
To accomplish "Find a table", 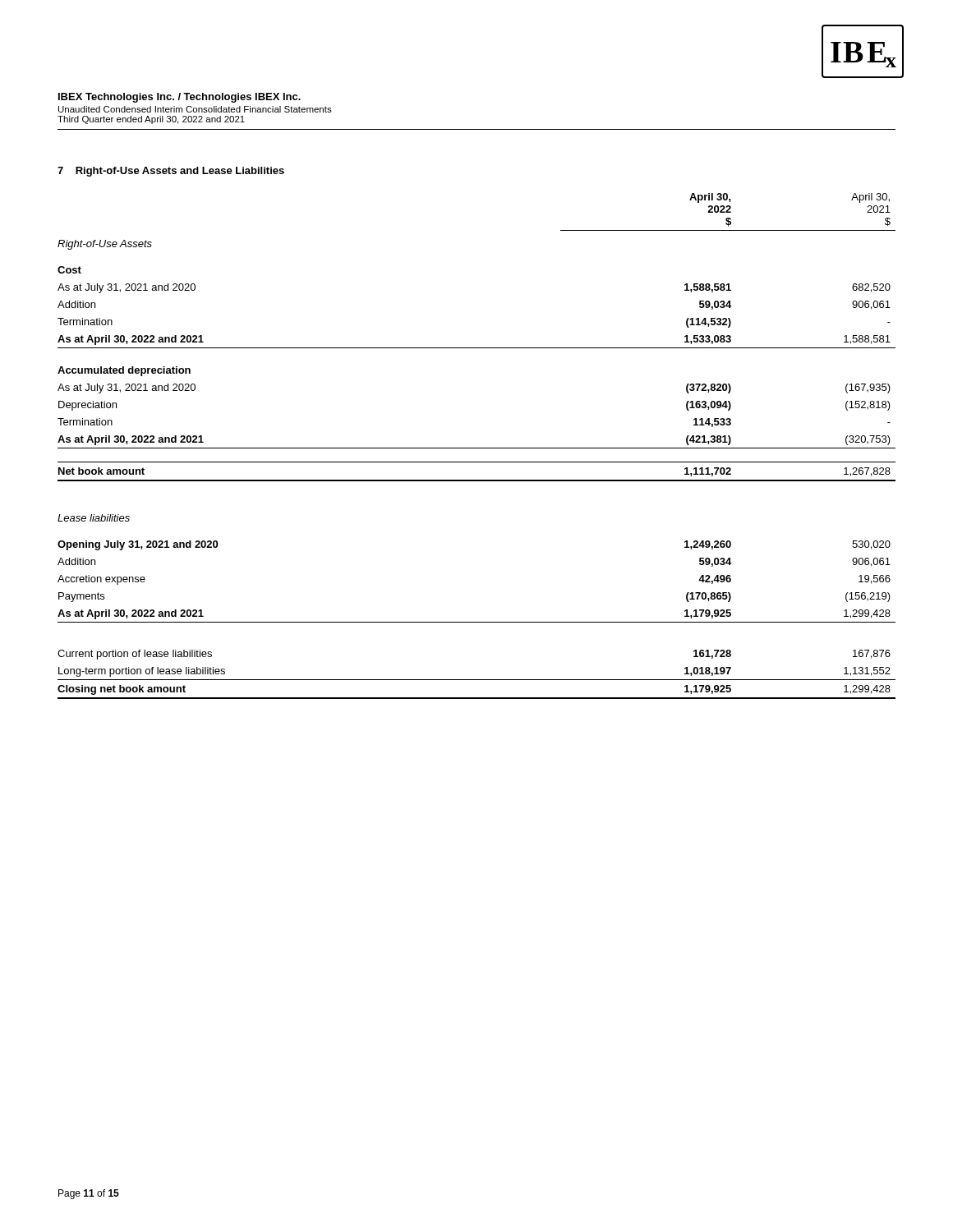I will pos(476,443).
